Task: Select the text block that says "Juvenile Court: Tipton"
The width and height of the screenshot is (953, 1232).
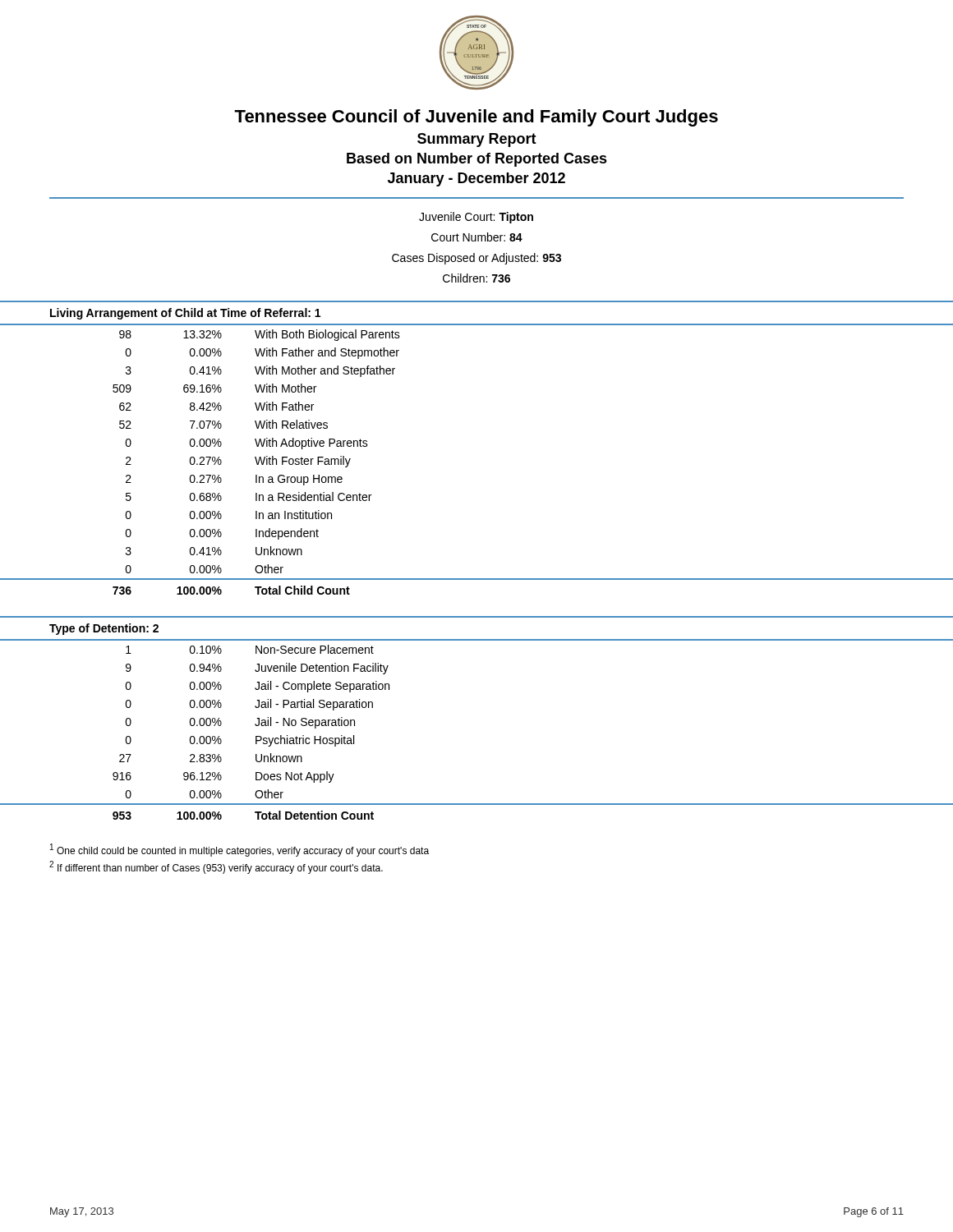Action: coord(476,248)
